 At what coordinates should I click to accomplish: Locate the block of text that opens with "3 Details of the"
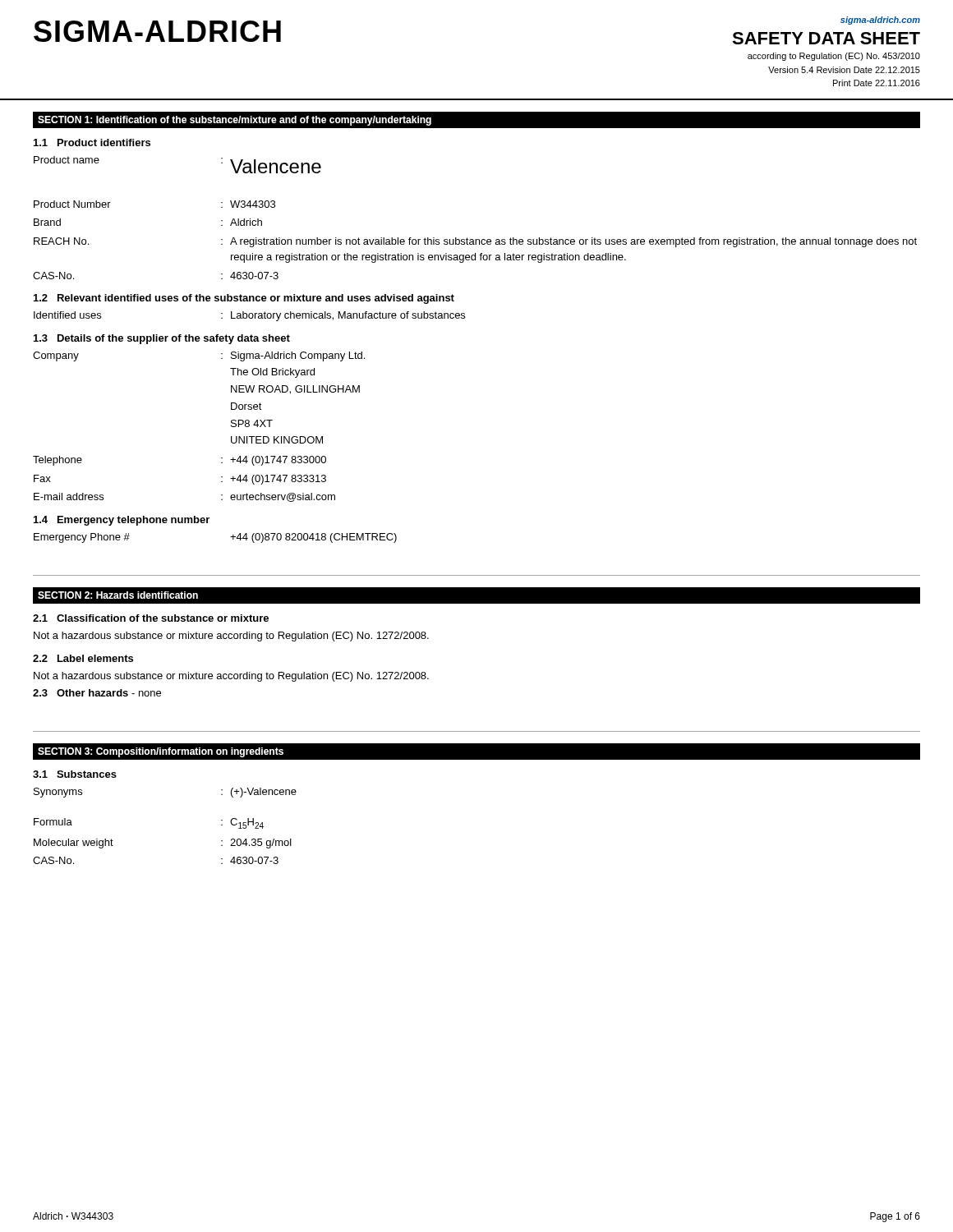coord(162,339)
